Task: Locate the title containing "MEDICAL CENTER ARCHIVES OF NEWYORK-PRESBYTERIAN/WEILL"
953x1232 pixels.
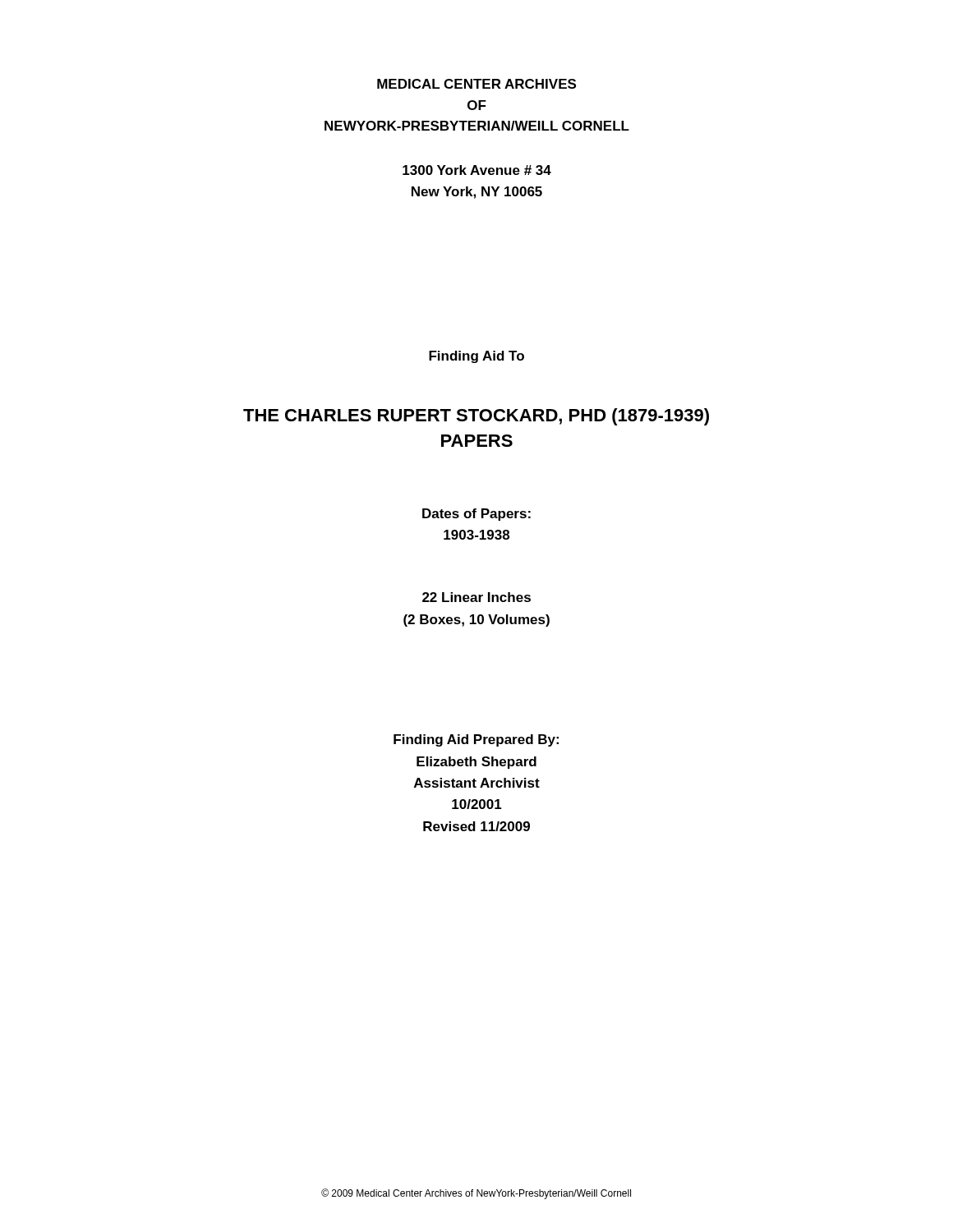Action: click(x=476, y=105)
